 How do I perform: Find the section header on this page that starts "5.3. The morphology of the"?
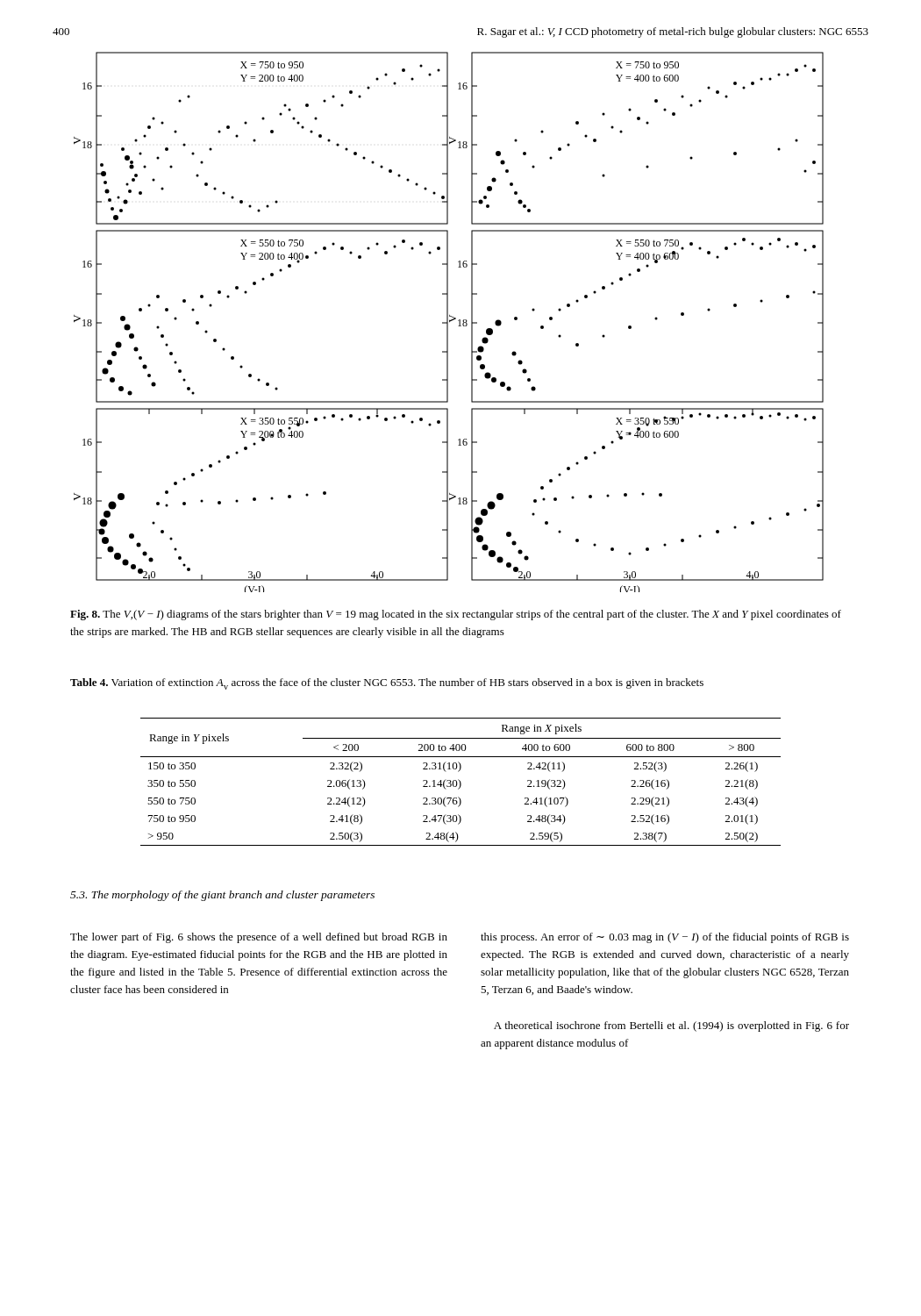point(223,894)
